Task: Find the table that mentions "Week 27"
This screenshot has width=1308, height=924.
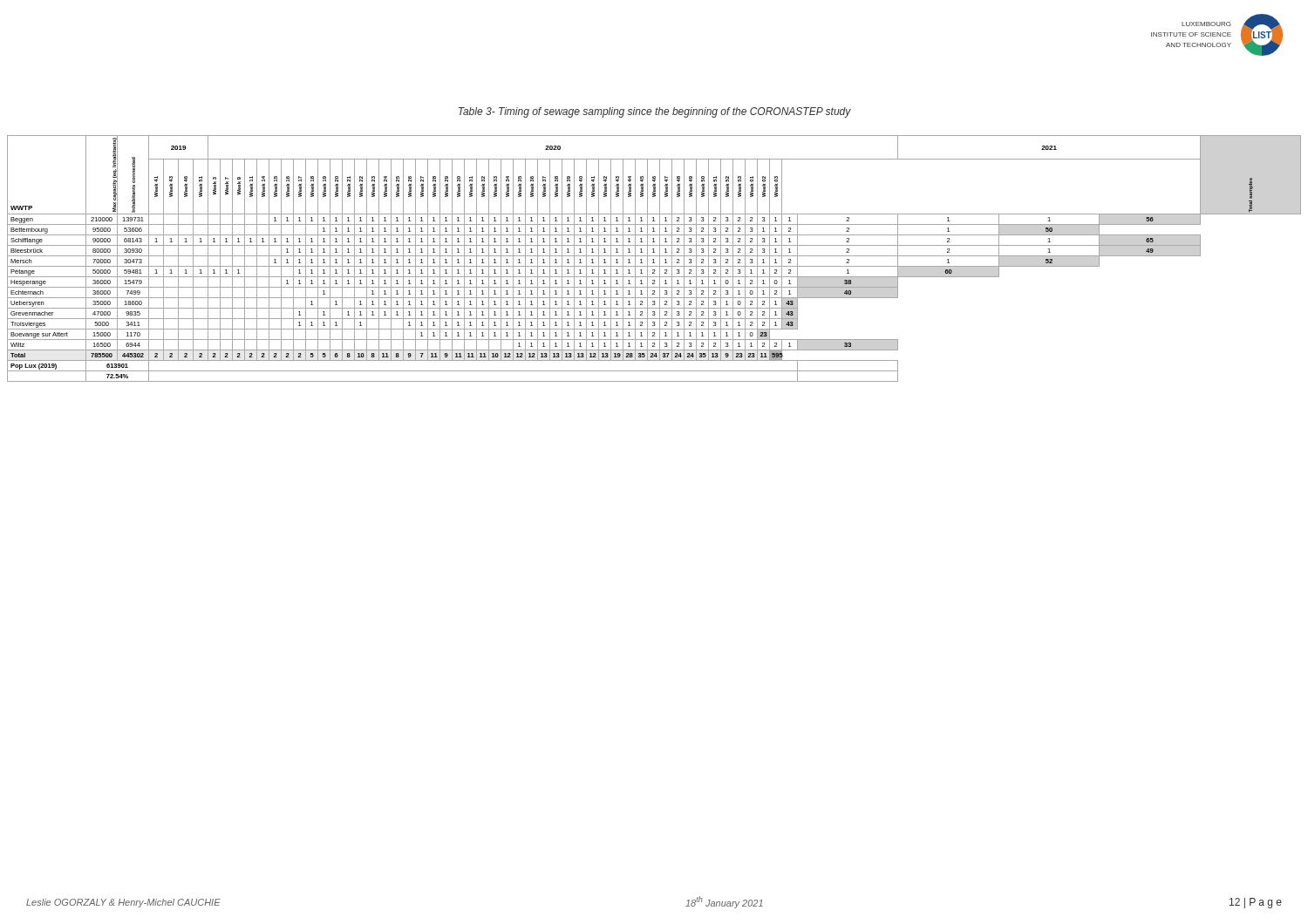Action: coord(654,259)
